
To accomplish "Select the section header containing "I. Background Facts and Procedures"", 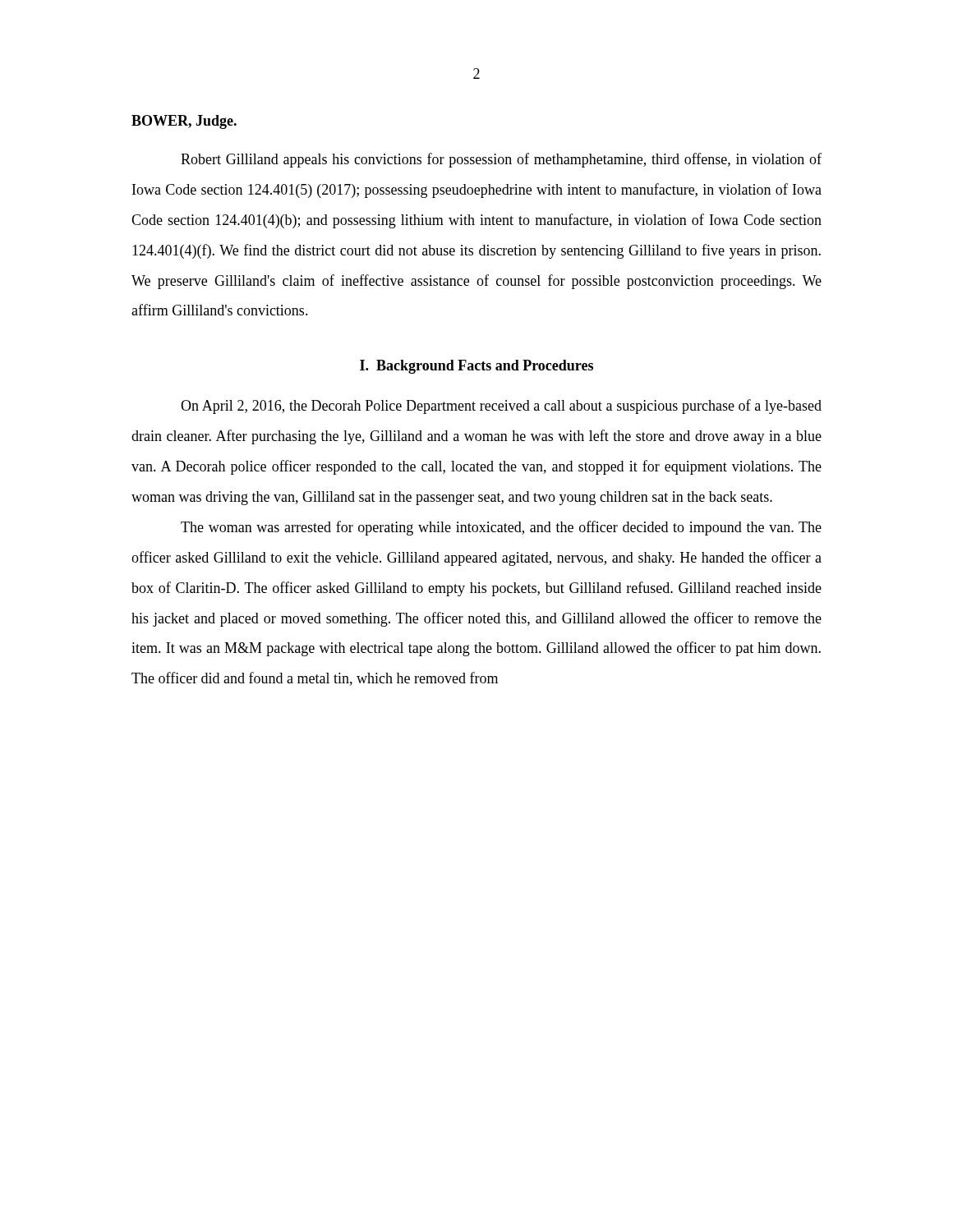I will [476, 366].
